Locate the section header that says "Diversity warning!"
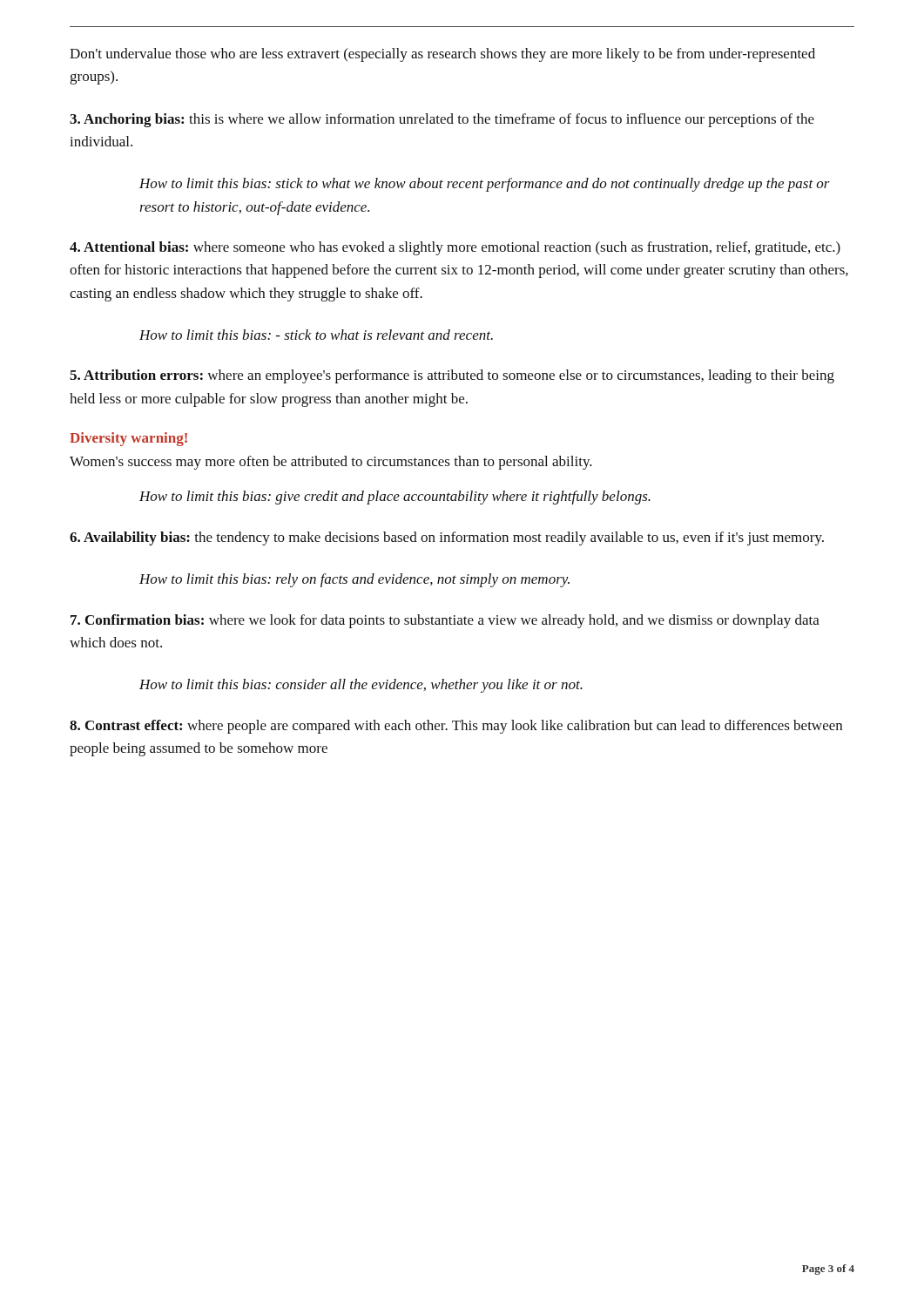 pos(128,439)
